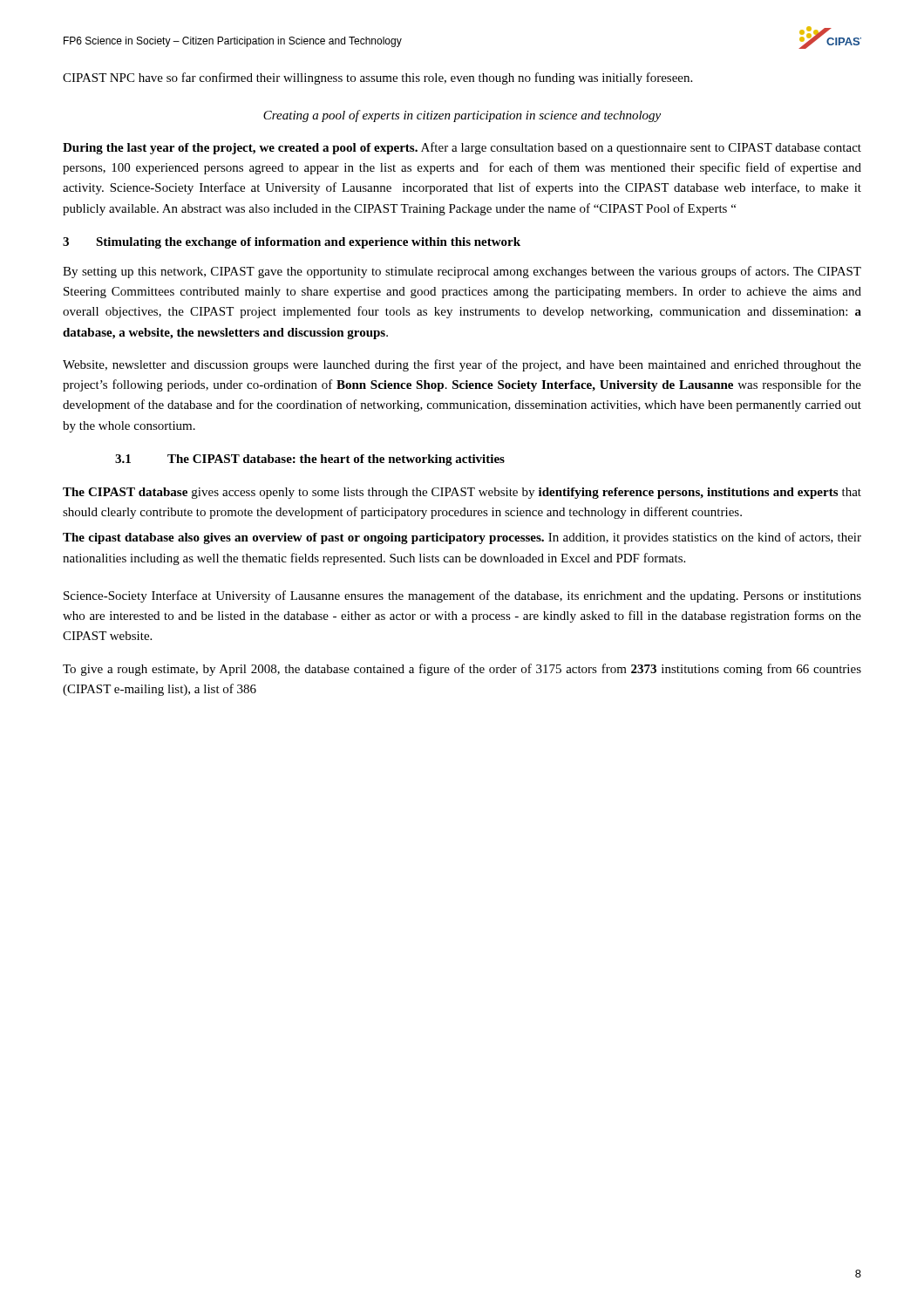Point to the section header beginning "Creating a pool of"
Screen dimensions: 1308x924
point(462,115)
